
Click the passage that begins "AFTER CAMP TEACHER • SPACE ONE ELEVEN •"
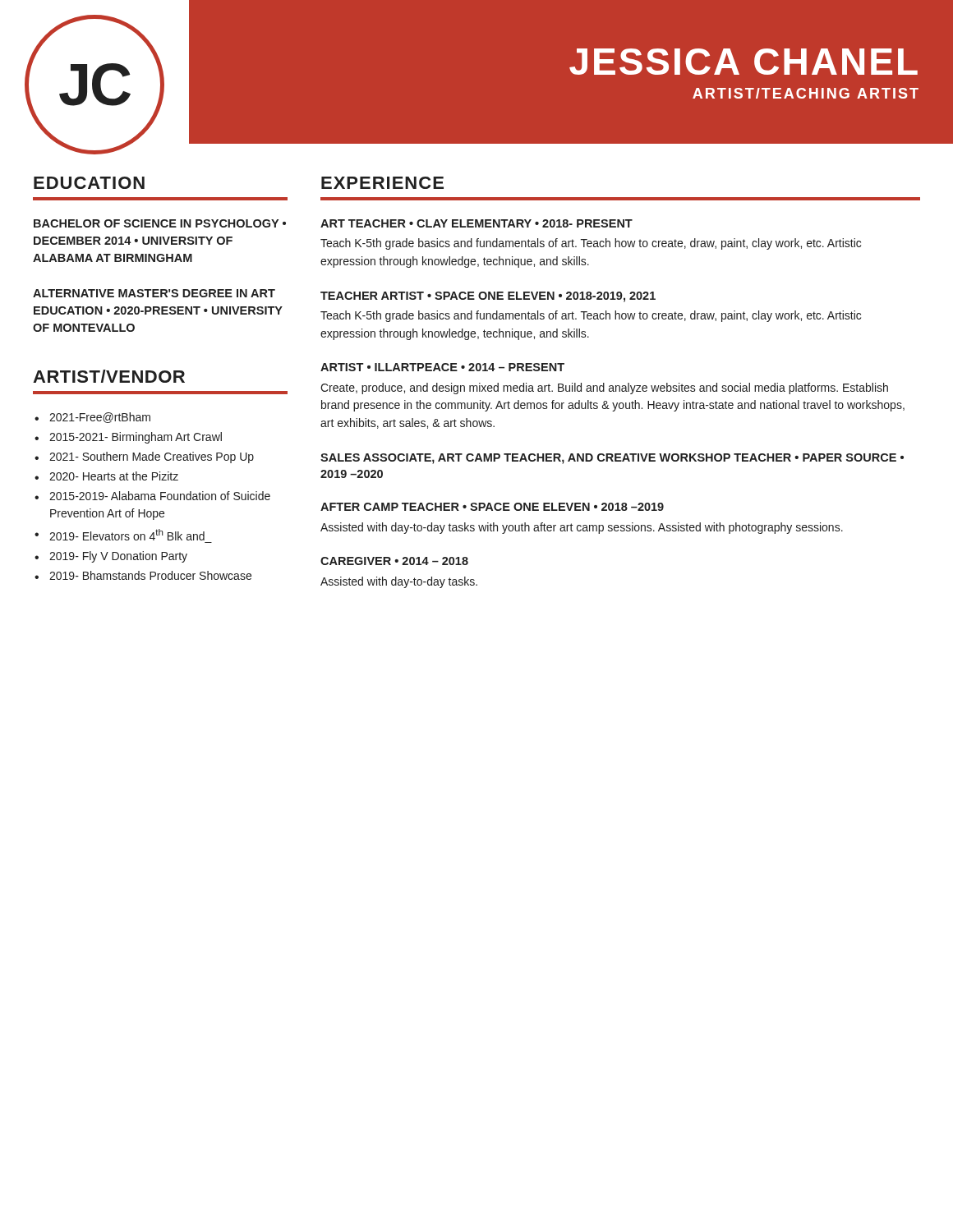pos(620,518)
